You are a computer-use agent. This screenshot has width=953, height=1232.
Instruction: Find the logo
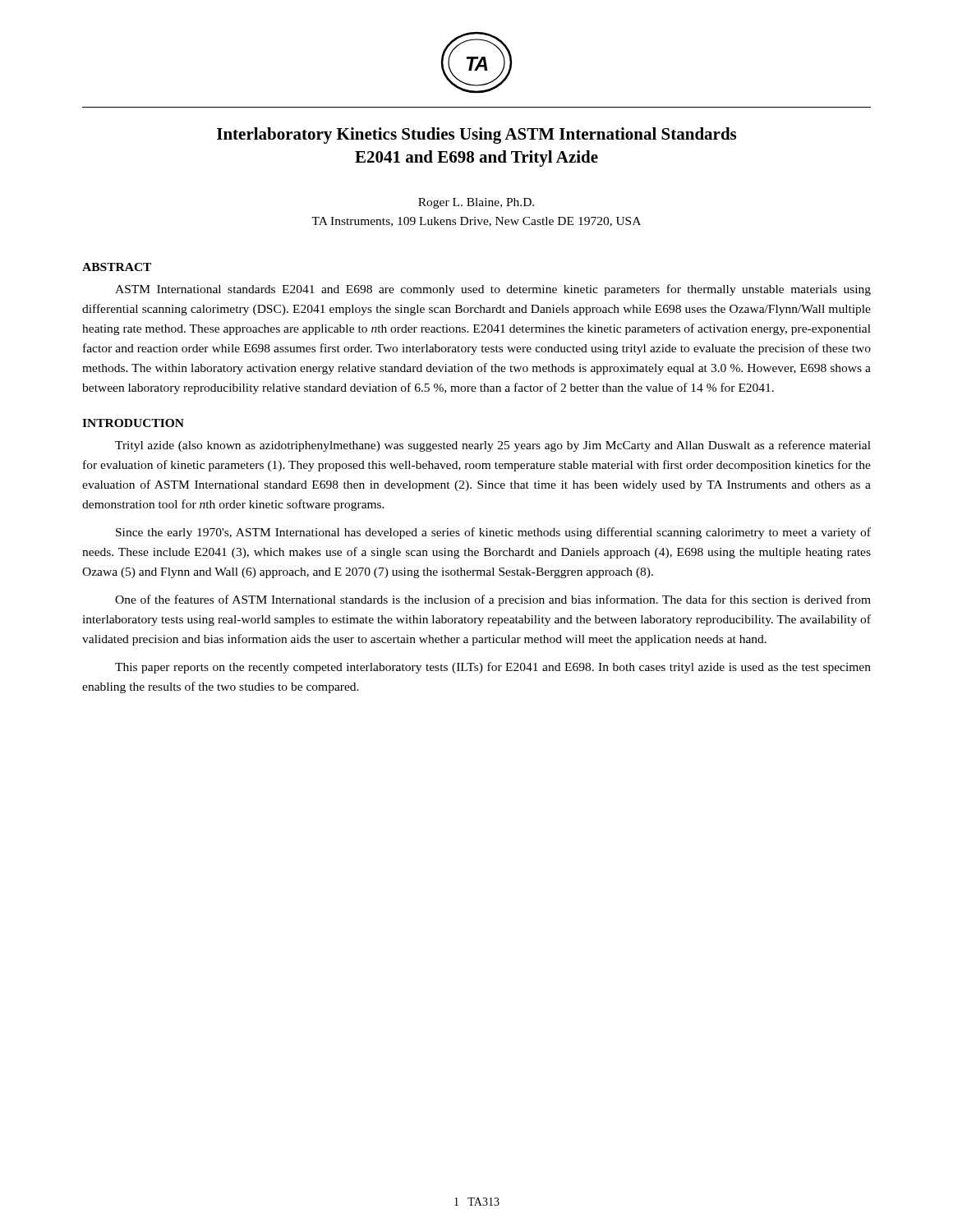click(476, 53)
